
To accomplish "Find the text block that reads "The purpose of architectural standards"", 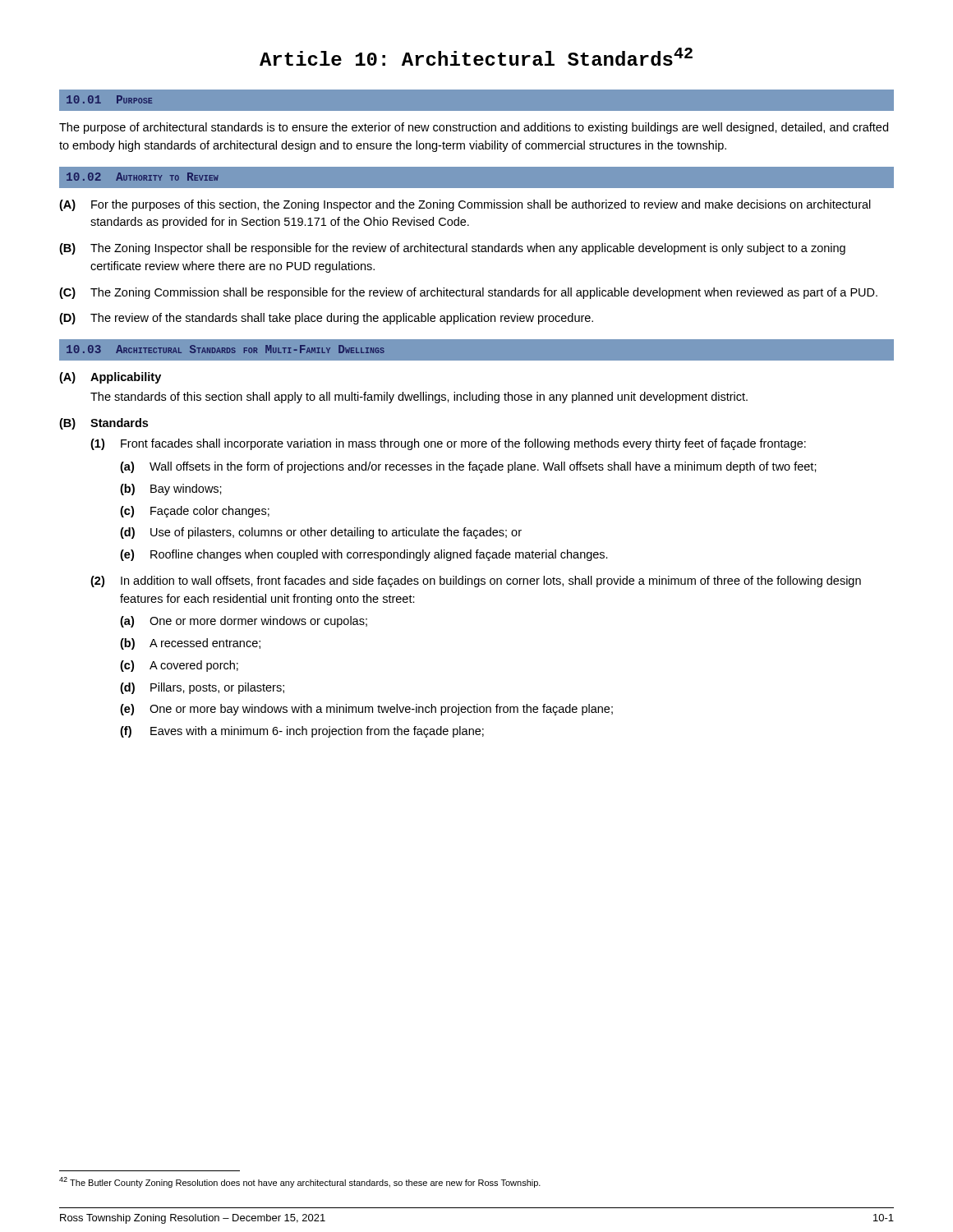I will point(474,136).
